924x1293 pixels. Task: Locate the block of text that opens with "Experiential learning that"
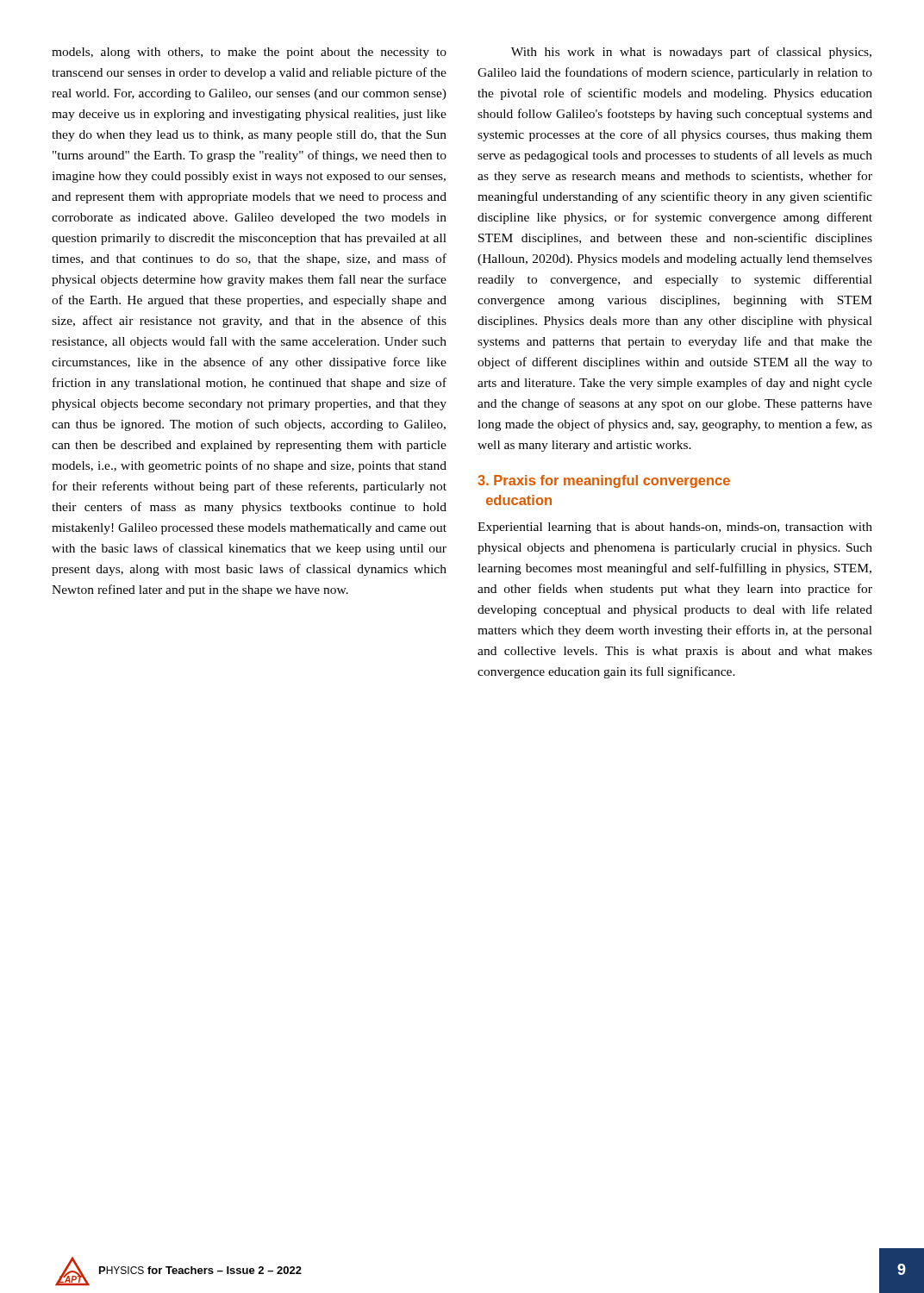675,599
